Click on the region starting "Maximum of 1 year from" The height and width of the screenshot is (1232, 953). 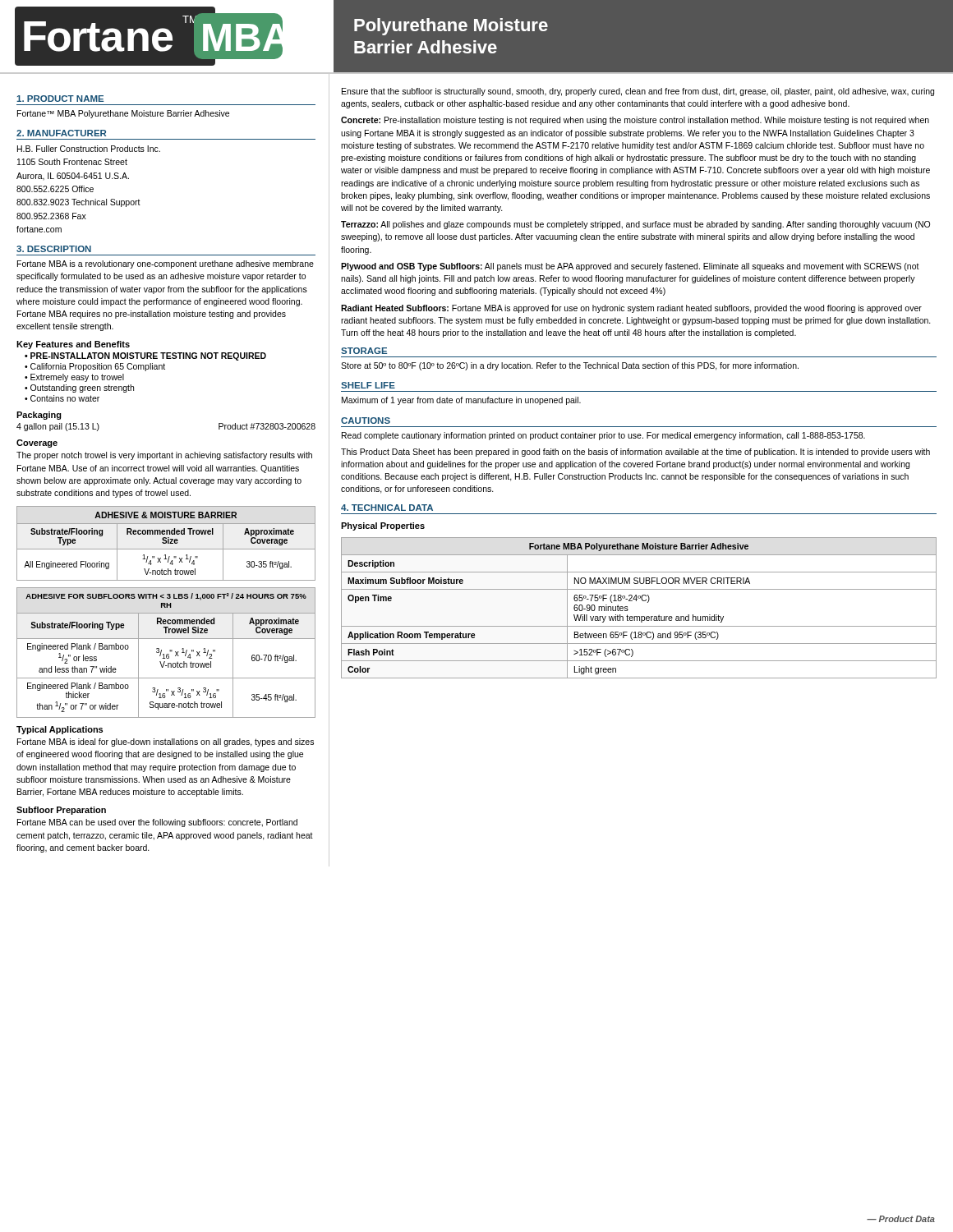pyautogui.click(x=639, y=401)
